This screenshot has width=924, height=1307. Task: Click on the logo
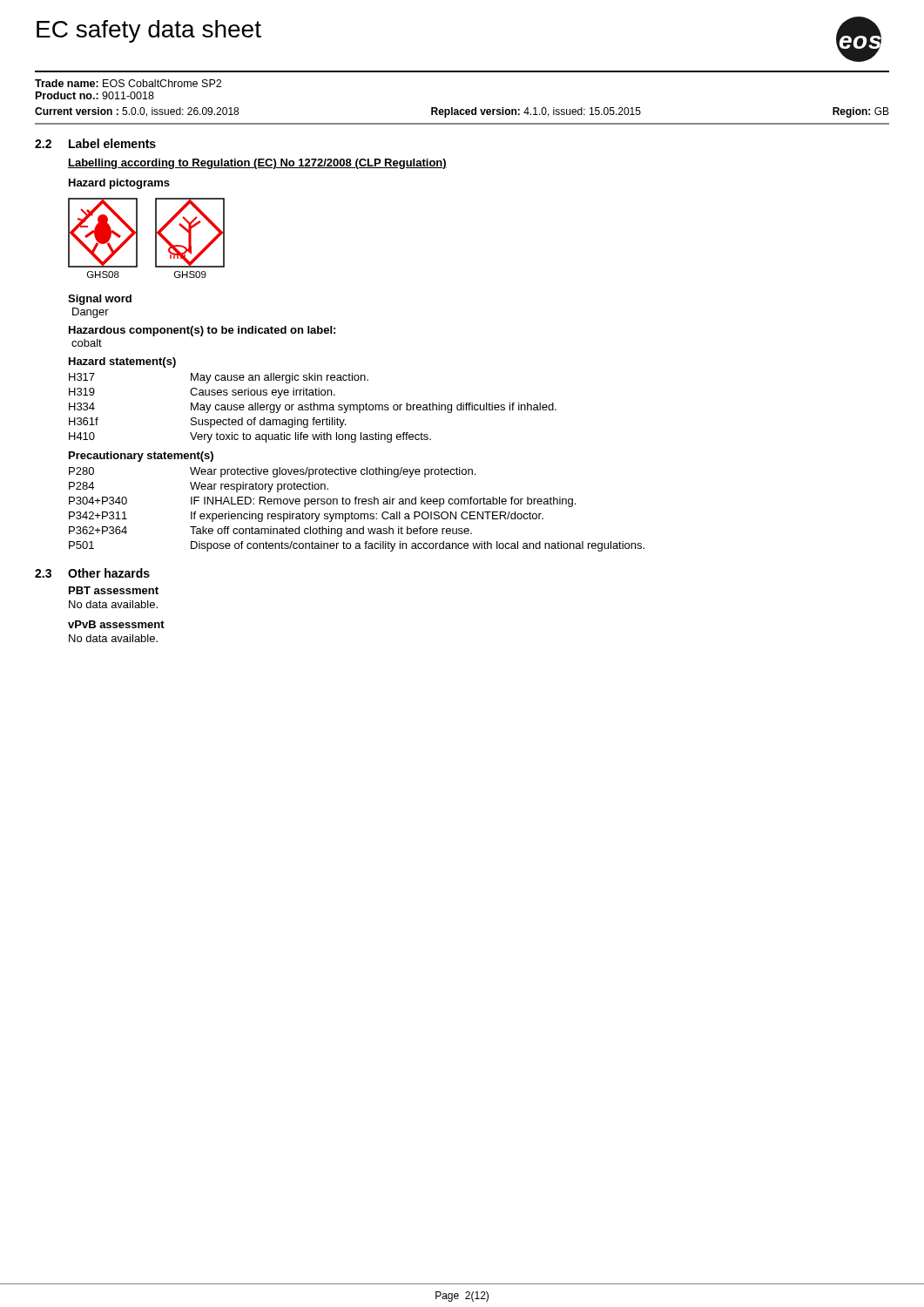859,40
